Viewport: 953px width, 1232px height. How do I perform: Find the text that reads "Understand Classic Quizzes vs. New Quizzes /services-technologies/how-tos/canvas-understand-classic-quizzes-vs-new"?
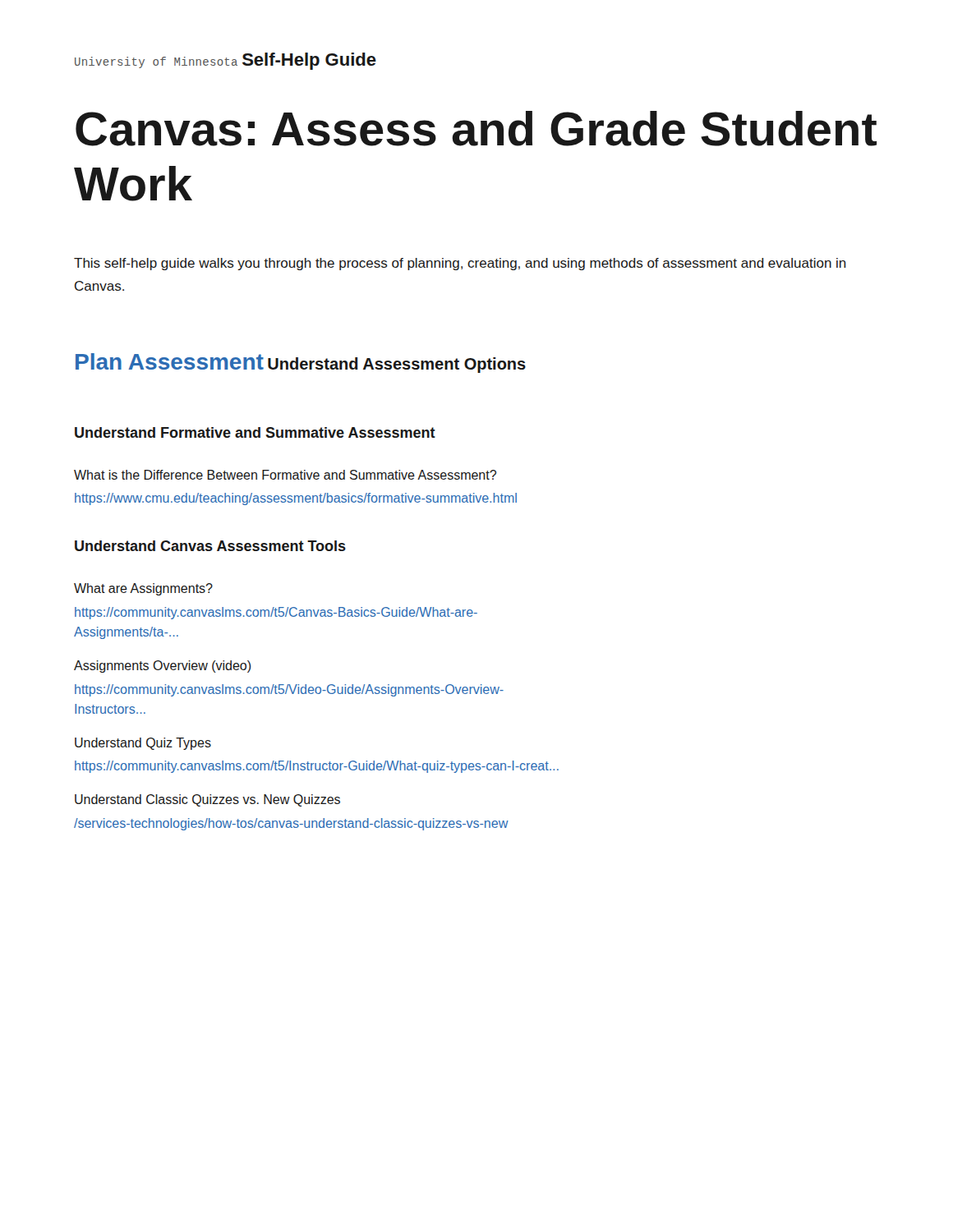(476, 811)
